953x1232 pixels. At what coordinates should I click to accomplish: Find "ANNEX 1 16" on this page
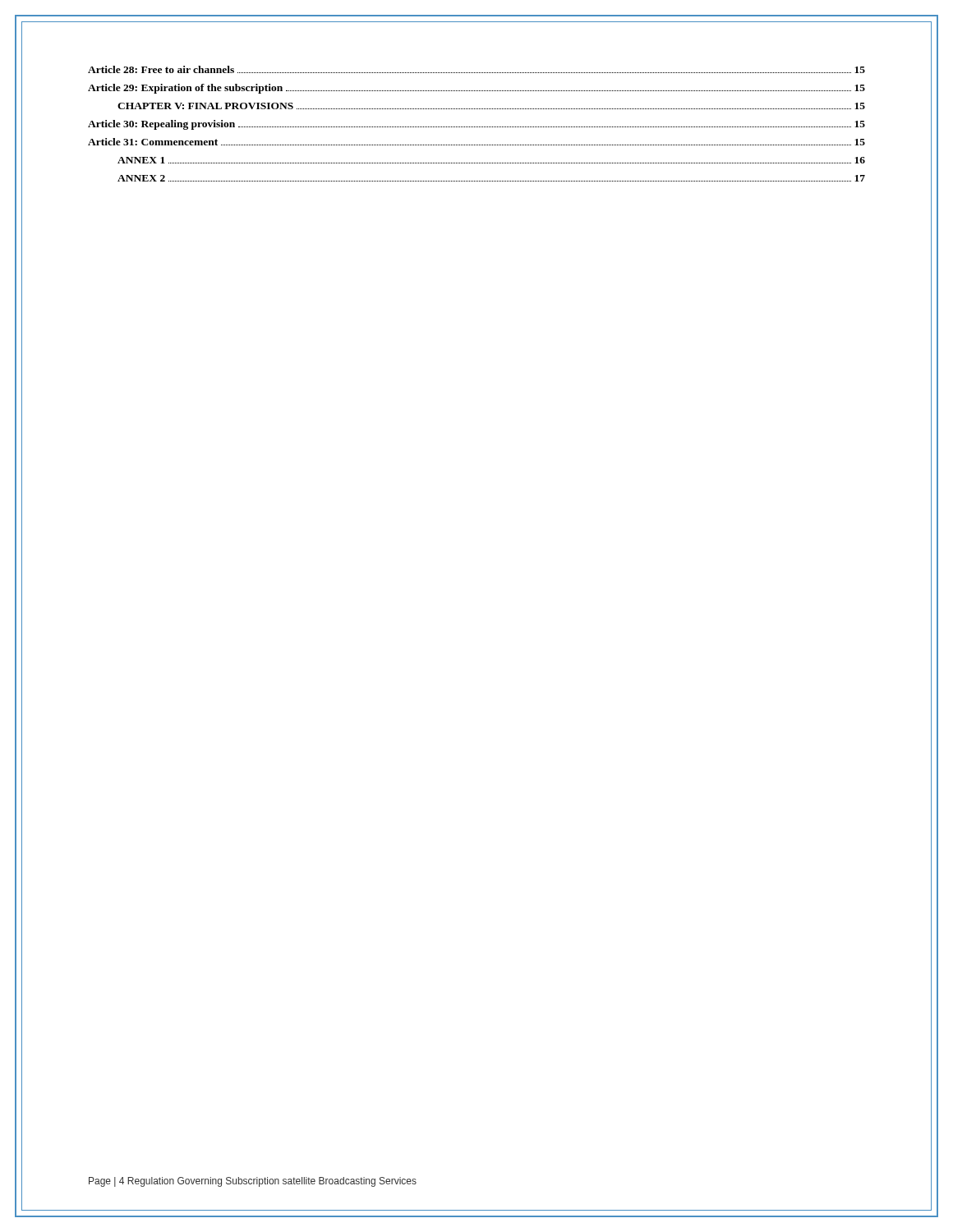tap(491, 160)
